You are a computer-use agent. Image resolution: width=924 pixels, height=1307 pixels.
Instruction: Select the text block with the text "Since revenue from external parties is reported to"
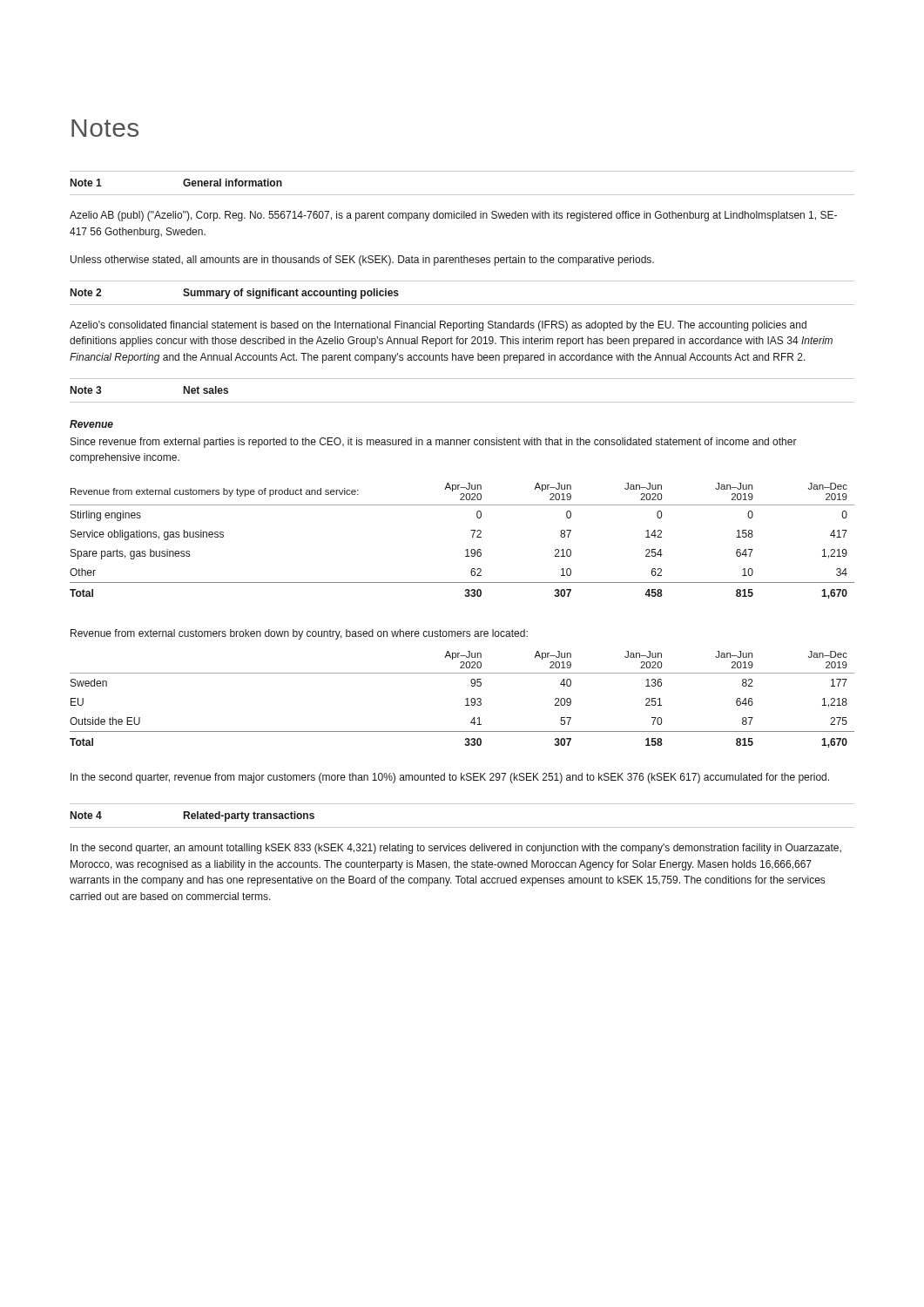click(433, 449)
